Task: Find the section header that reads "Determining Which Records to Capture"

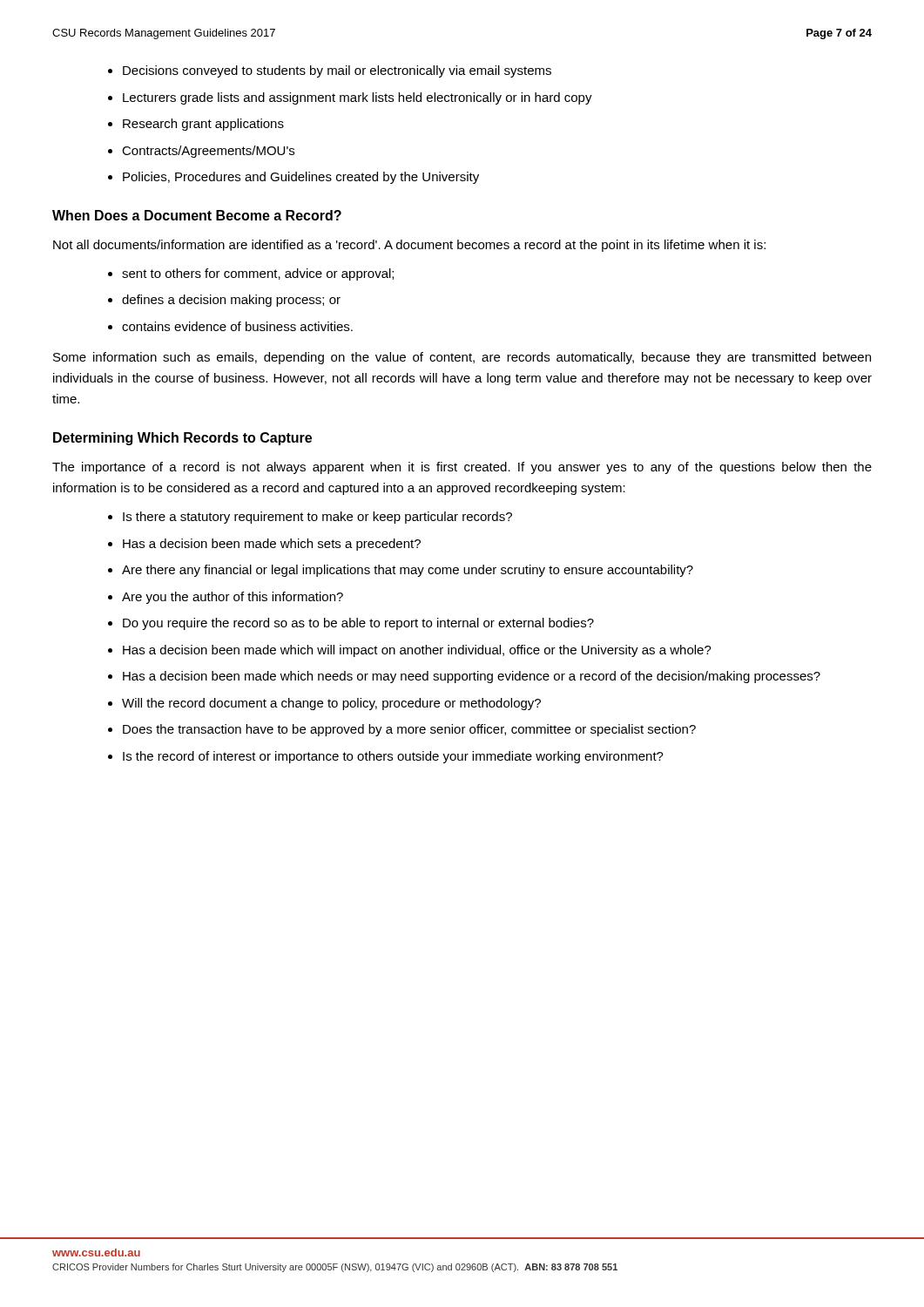Action: [182, 438]
